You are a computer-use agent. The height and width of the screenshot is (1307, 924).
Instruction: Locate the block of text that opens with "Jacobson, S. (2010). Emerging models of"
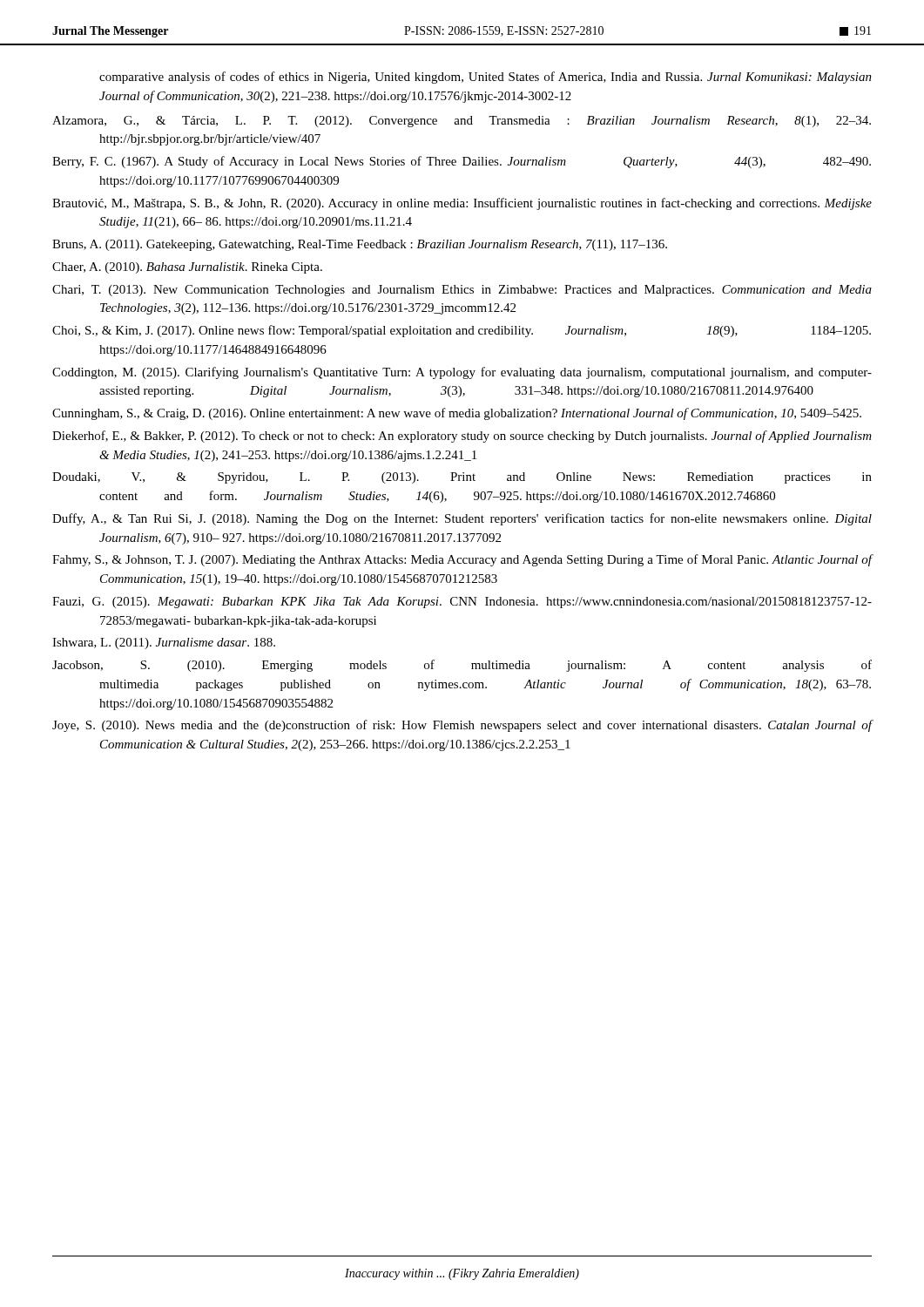[x=462, y=684]
